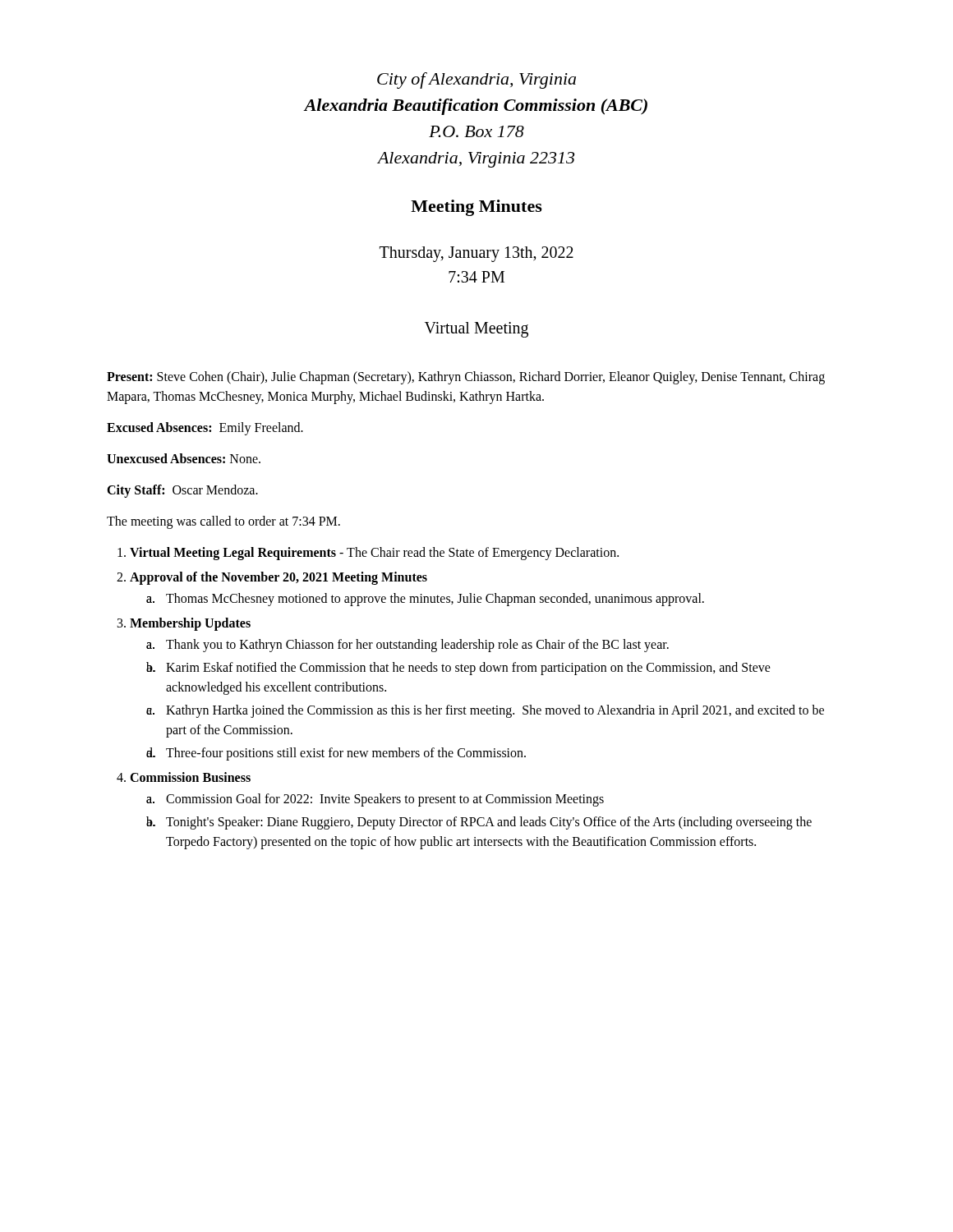Screen dimensions: 1232x953
Task: Click the title that begins "City of Alexandria,"
Action: (x=476, y=118)
